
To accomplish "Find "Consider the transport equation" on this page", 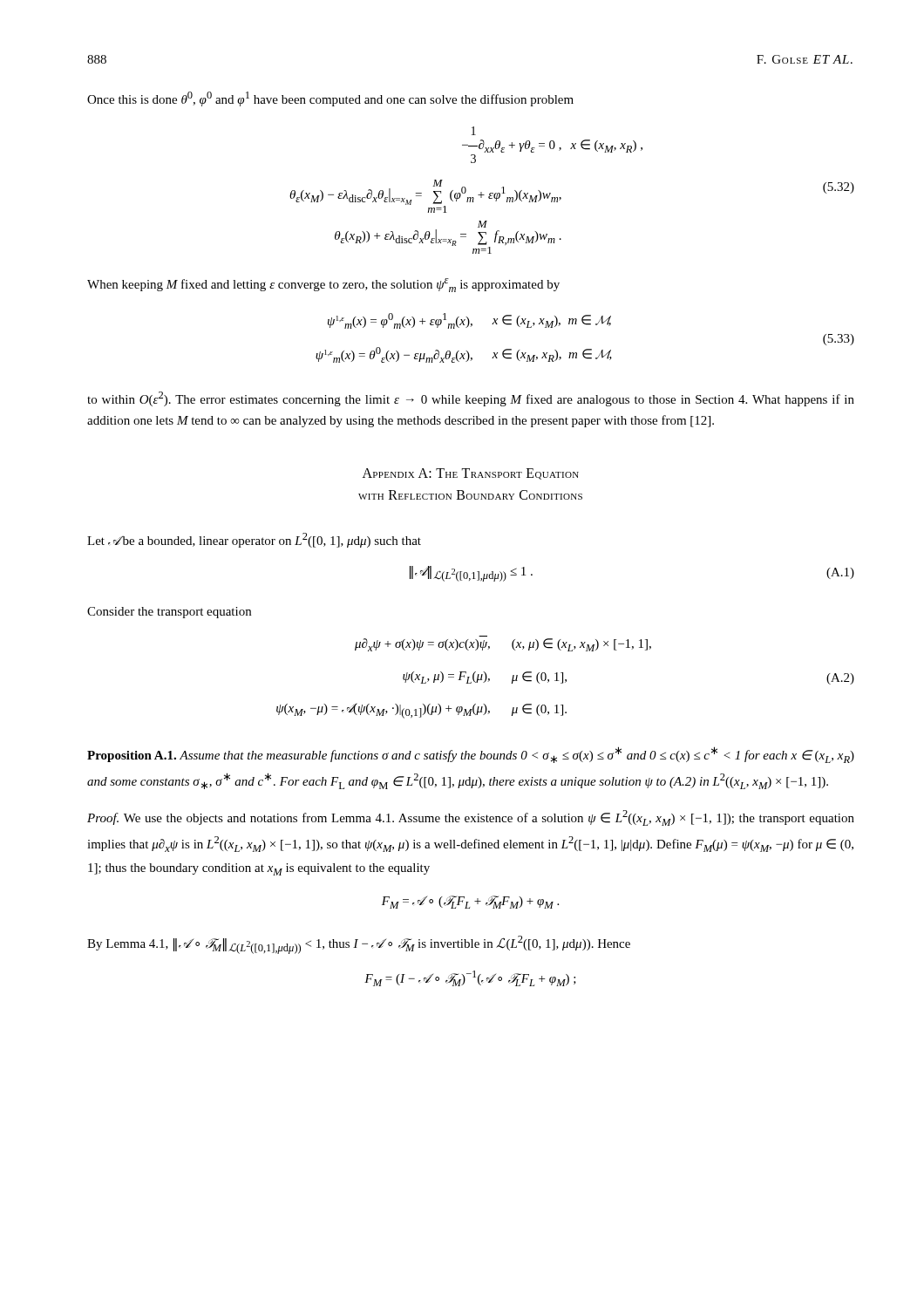I will point(169,611).
